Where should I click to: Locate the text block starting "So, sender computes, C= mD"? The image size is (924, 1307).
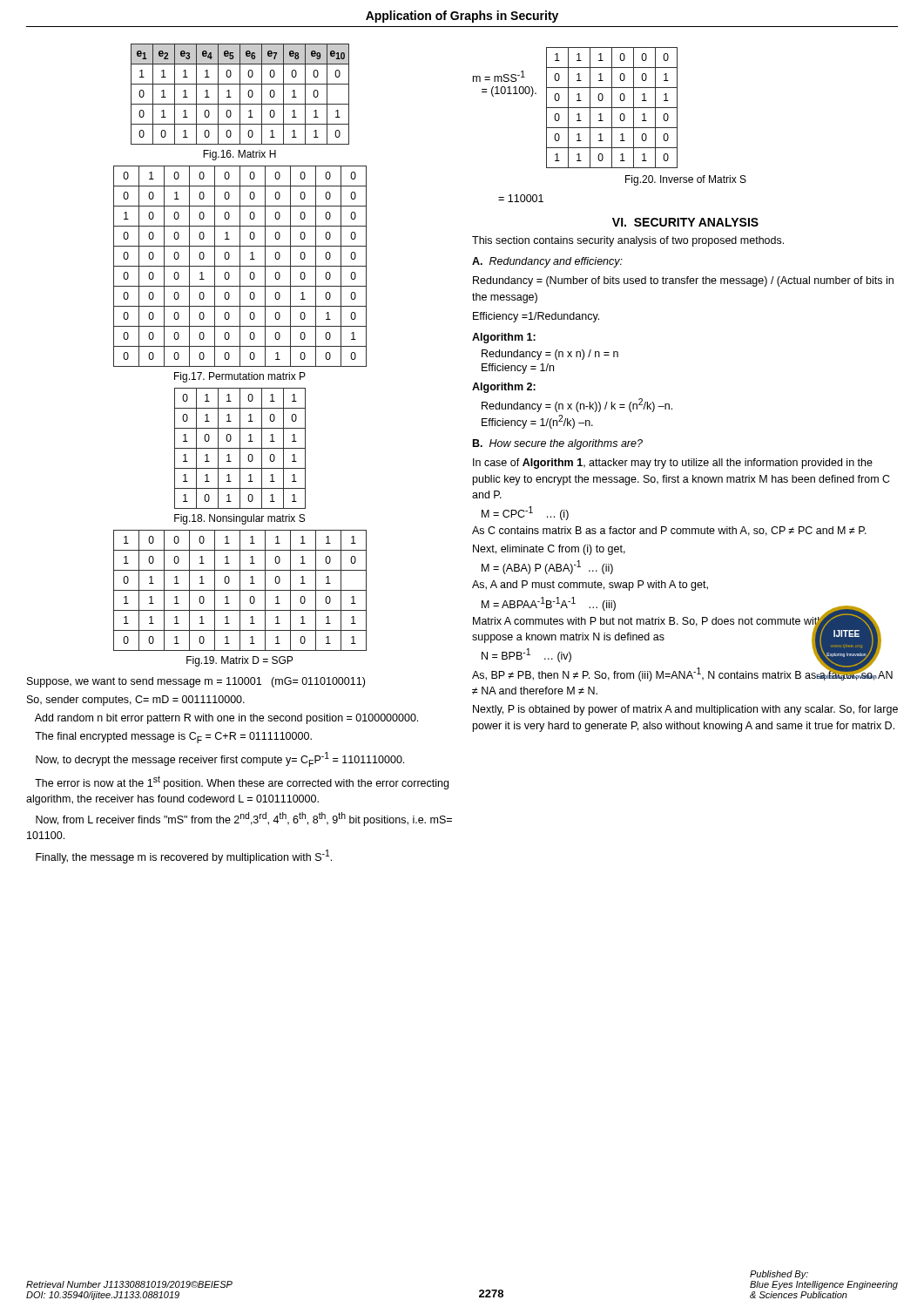[136, 700]
